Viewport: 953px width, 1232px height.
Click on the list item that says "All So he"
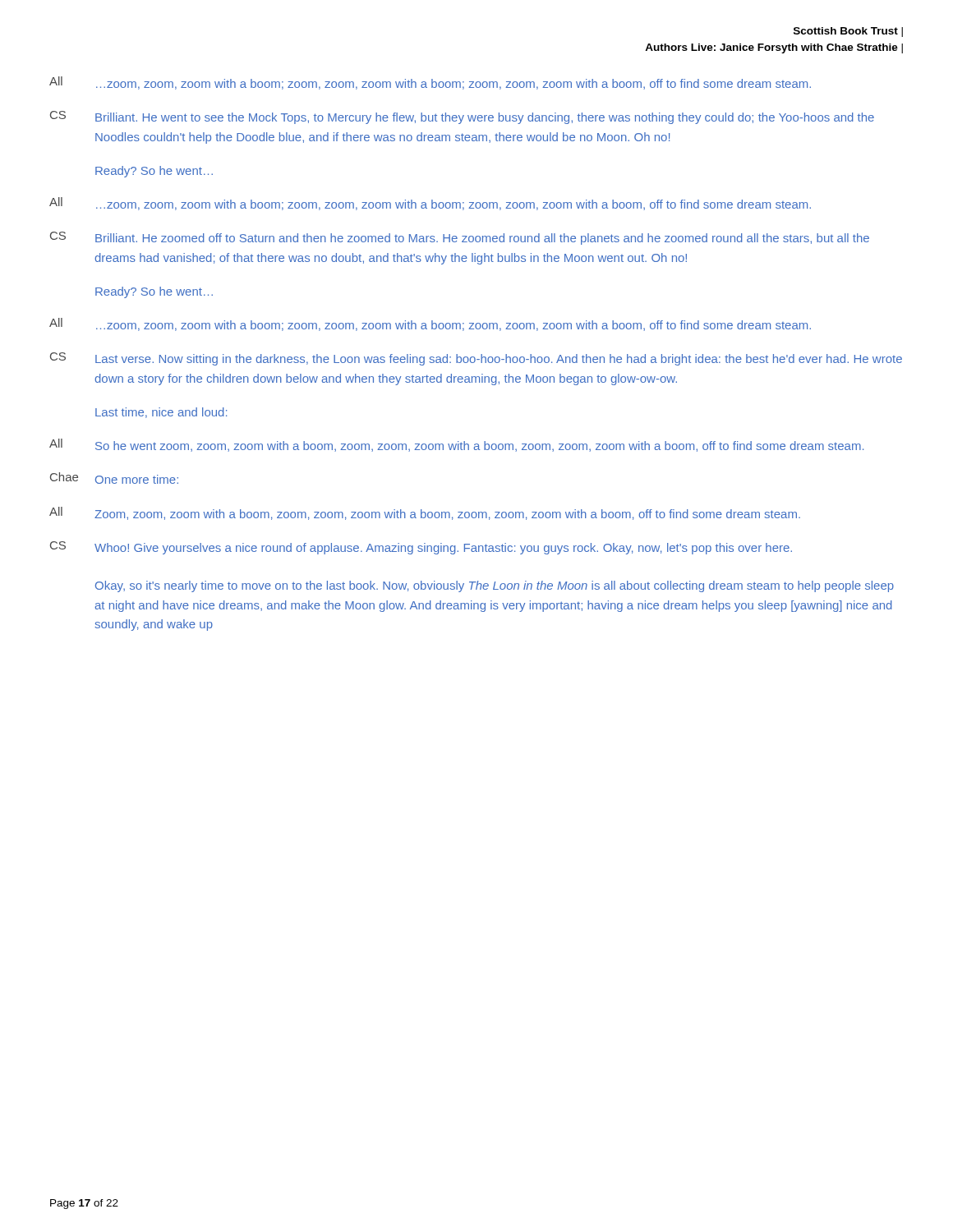pos(476,446)
